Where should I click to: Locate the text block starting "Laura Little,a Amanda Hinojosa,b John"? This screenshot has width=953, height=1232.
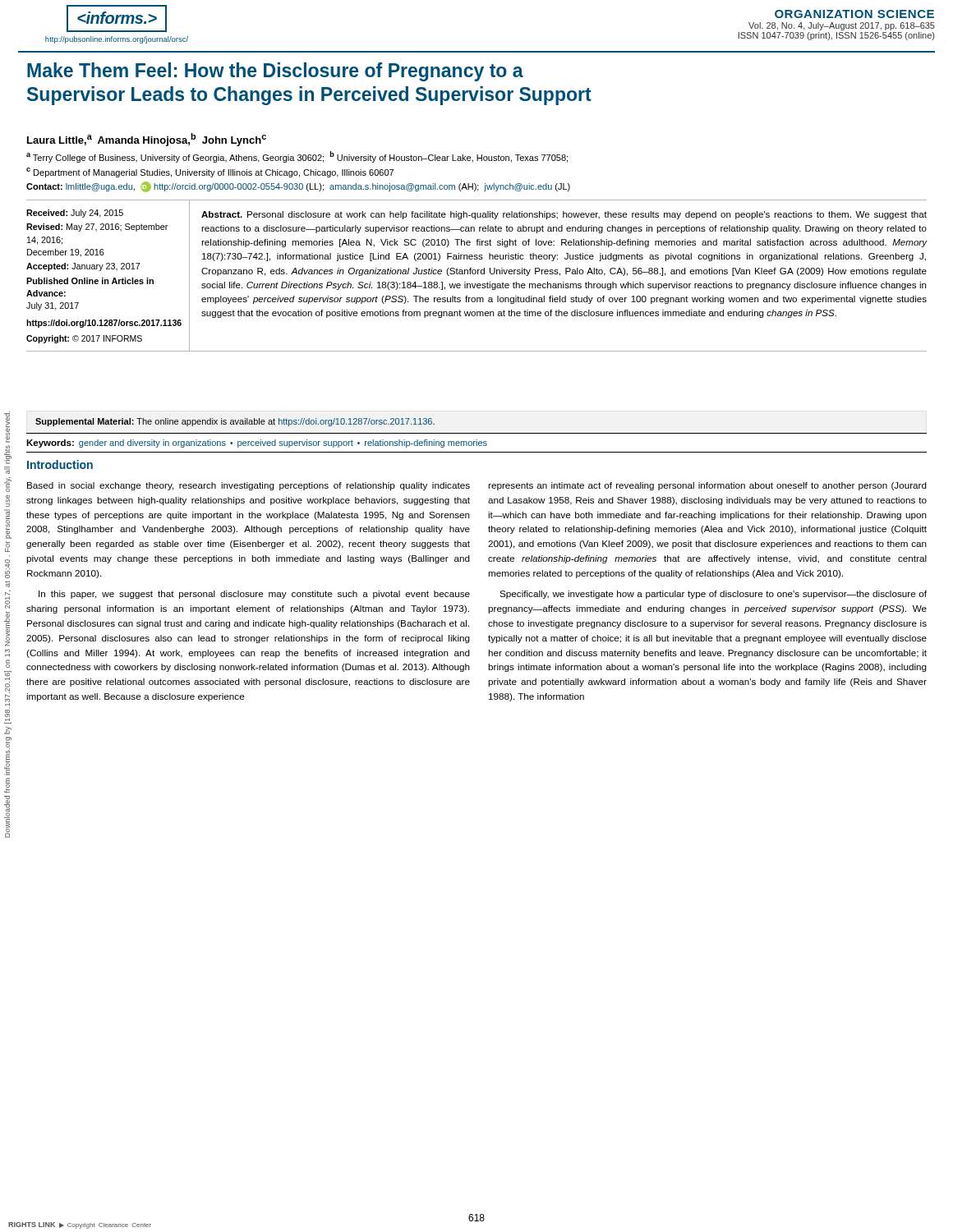[146, 139]
